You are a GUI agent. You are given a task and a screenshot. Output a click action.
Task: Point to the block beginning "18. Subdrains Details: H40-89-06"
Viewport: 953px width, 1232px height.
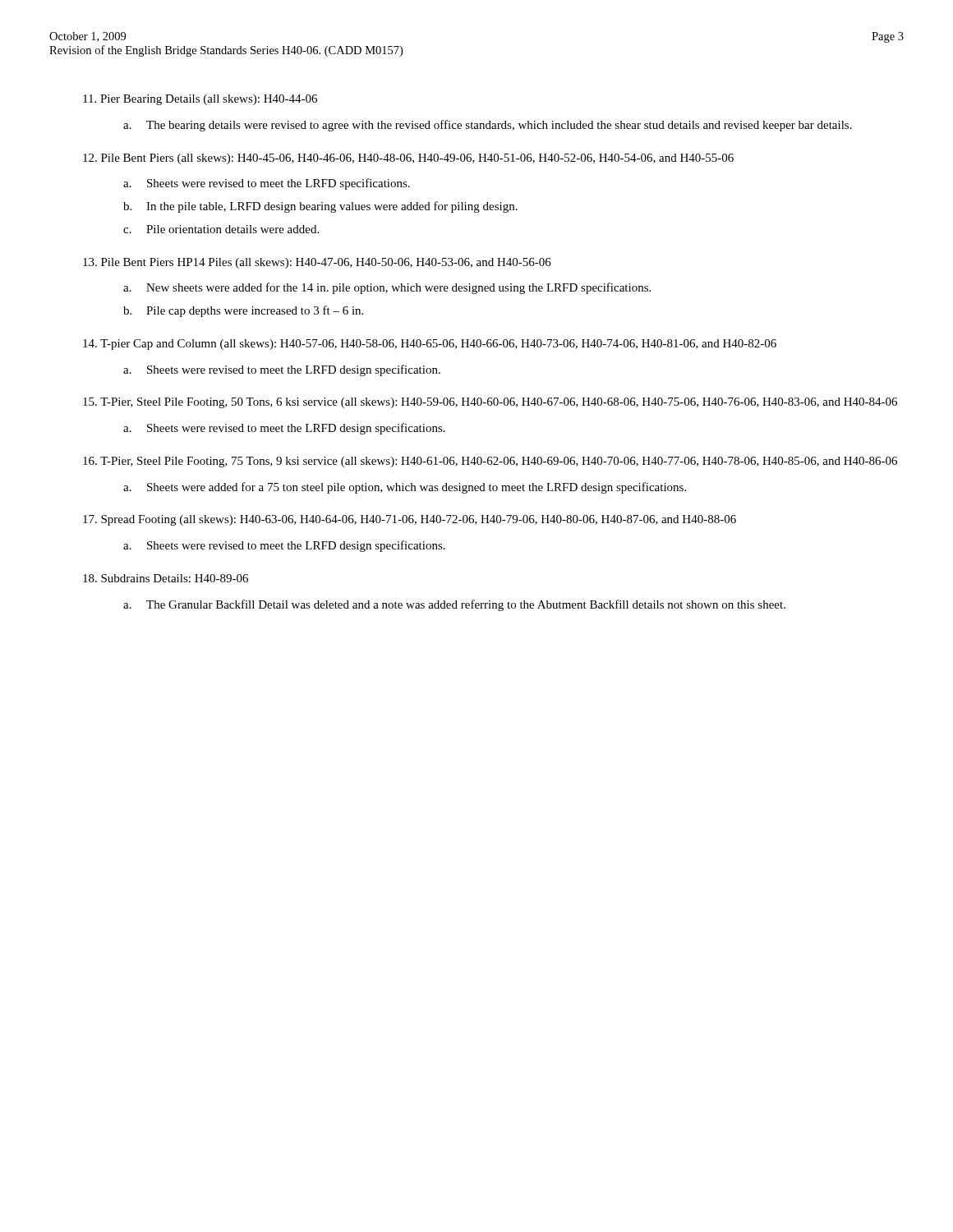pyautogui.click(x=493, y=592)
